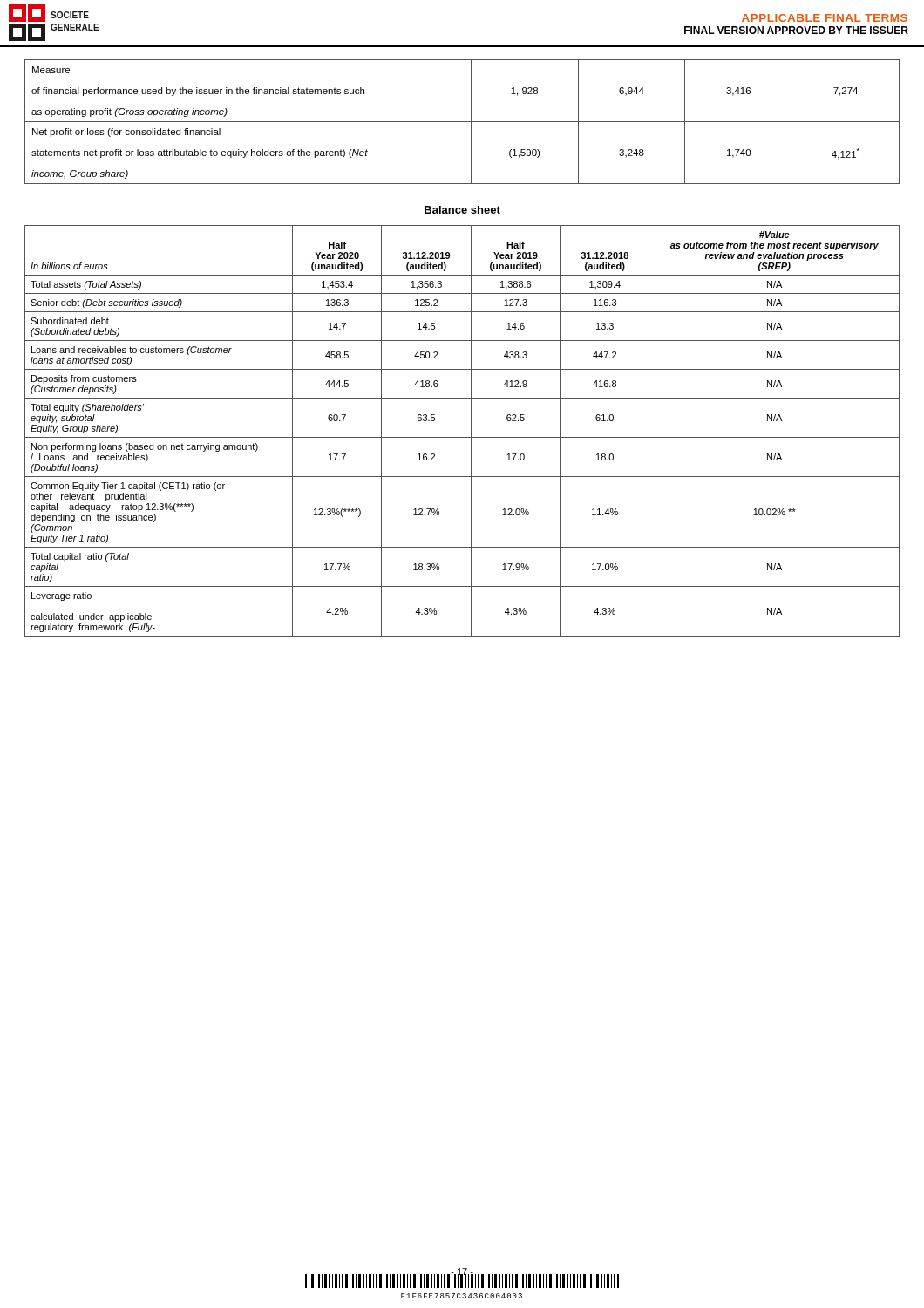Click on the section header that reads "Balance sheet"

462,210
